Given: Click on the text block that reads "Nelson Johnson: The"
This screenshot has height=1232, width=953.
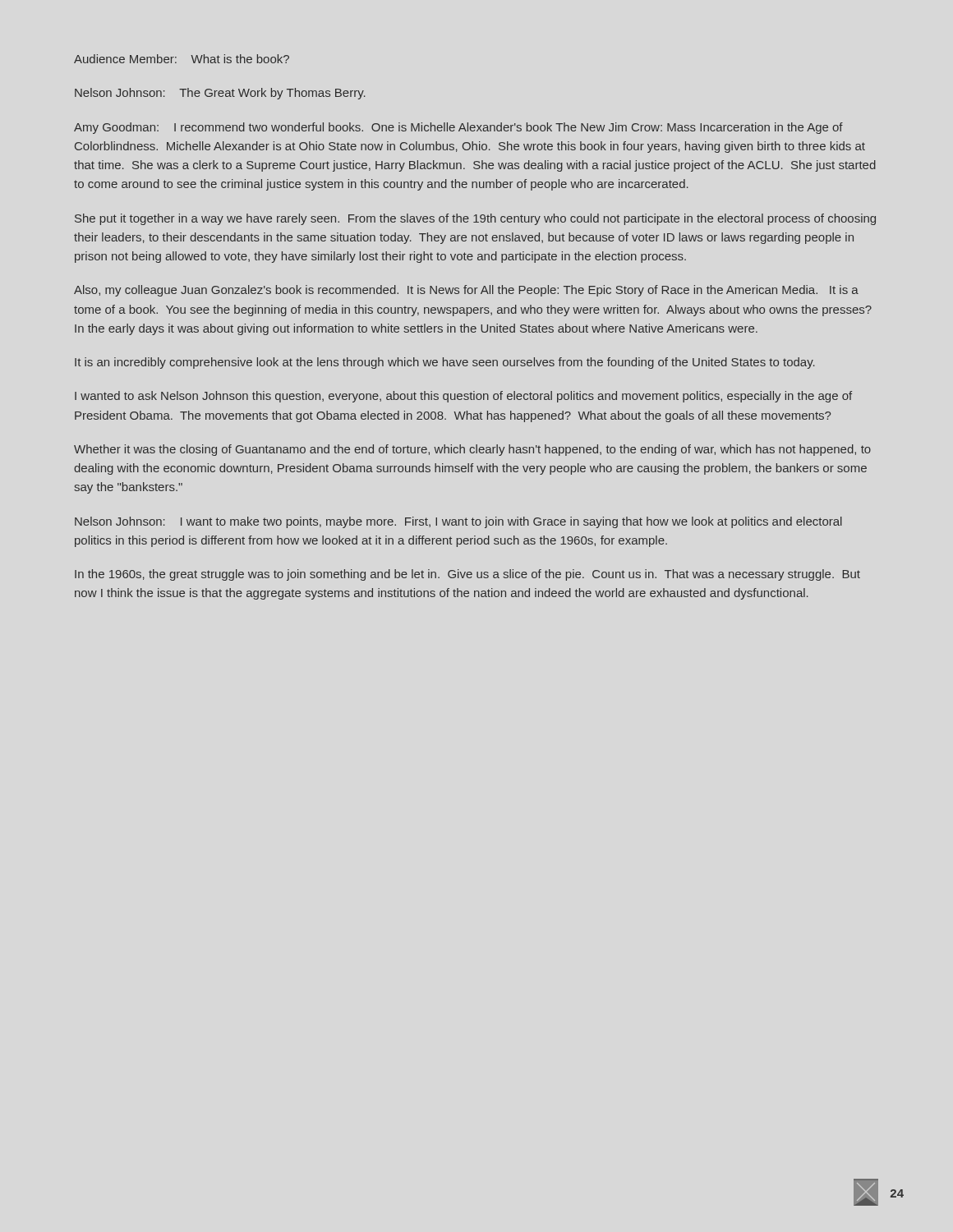Looking at the screenshot, I should point(220,93).
